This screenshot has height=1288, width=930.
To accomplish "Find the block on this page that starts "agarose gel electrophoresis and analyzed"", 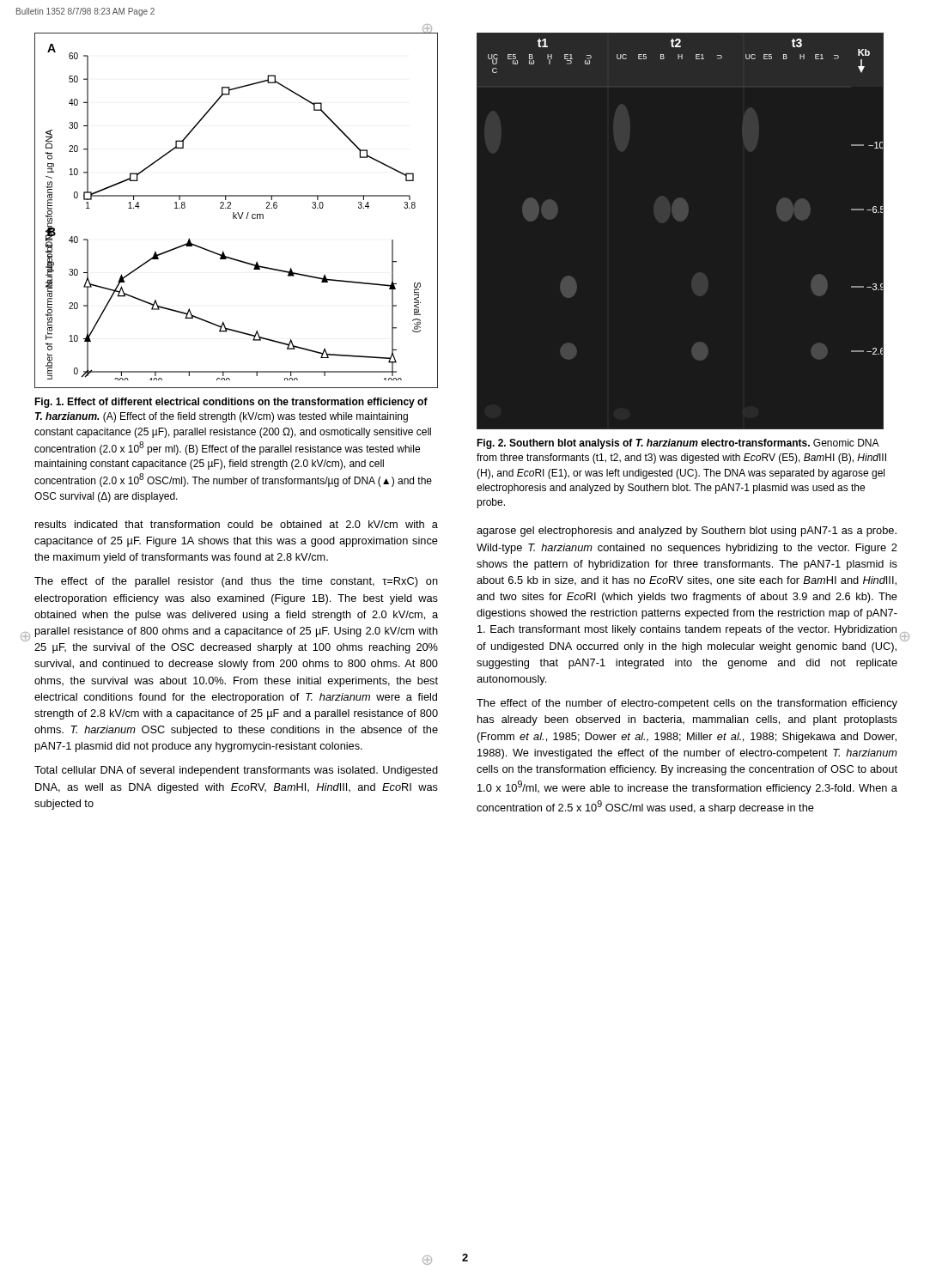I will tap(687, 605).
